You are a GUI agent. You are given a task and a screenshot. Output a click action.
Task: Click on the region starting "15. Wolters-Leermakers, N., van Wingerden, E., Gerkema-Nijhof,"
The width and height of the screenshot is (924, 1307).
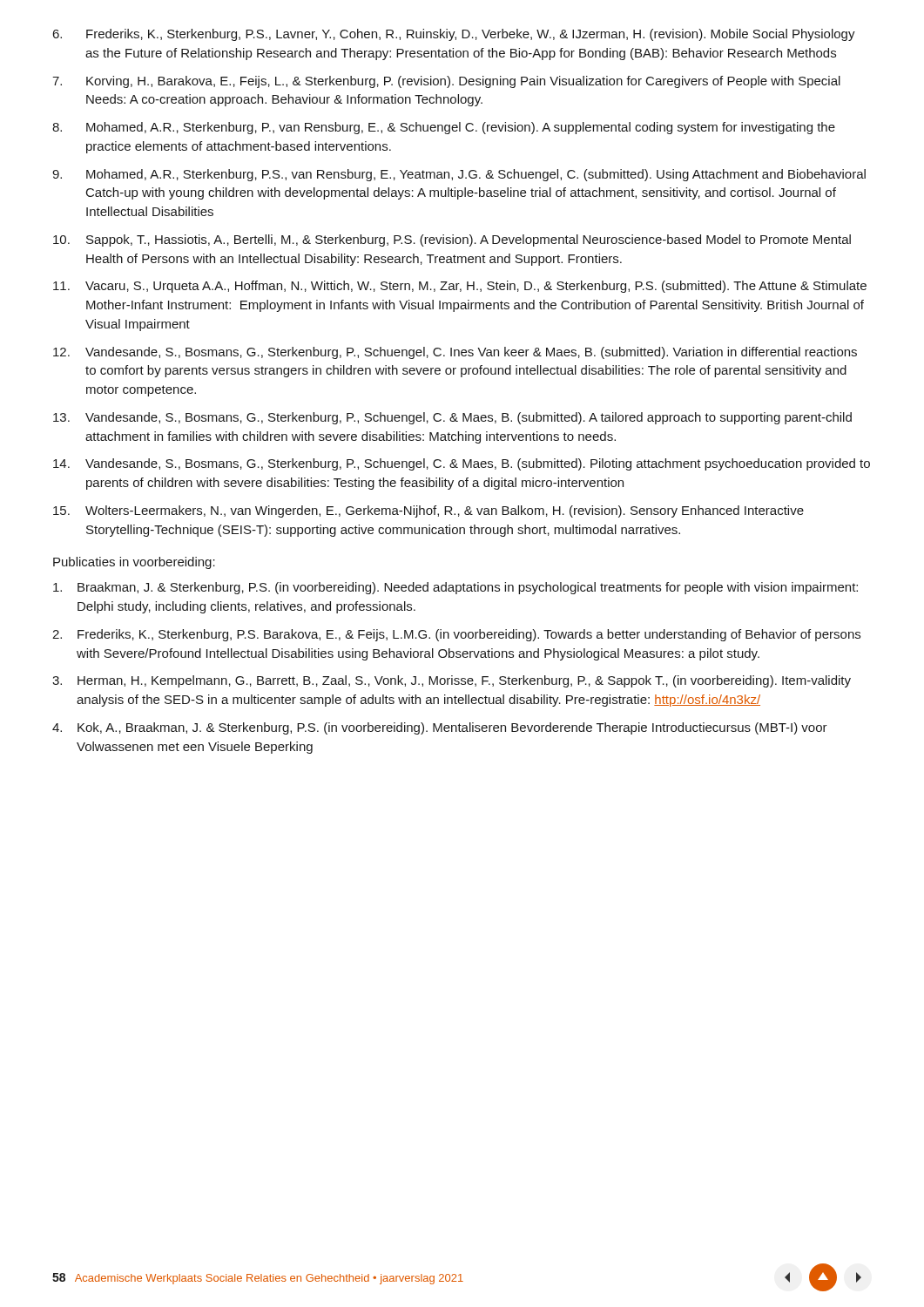462,520
